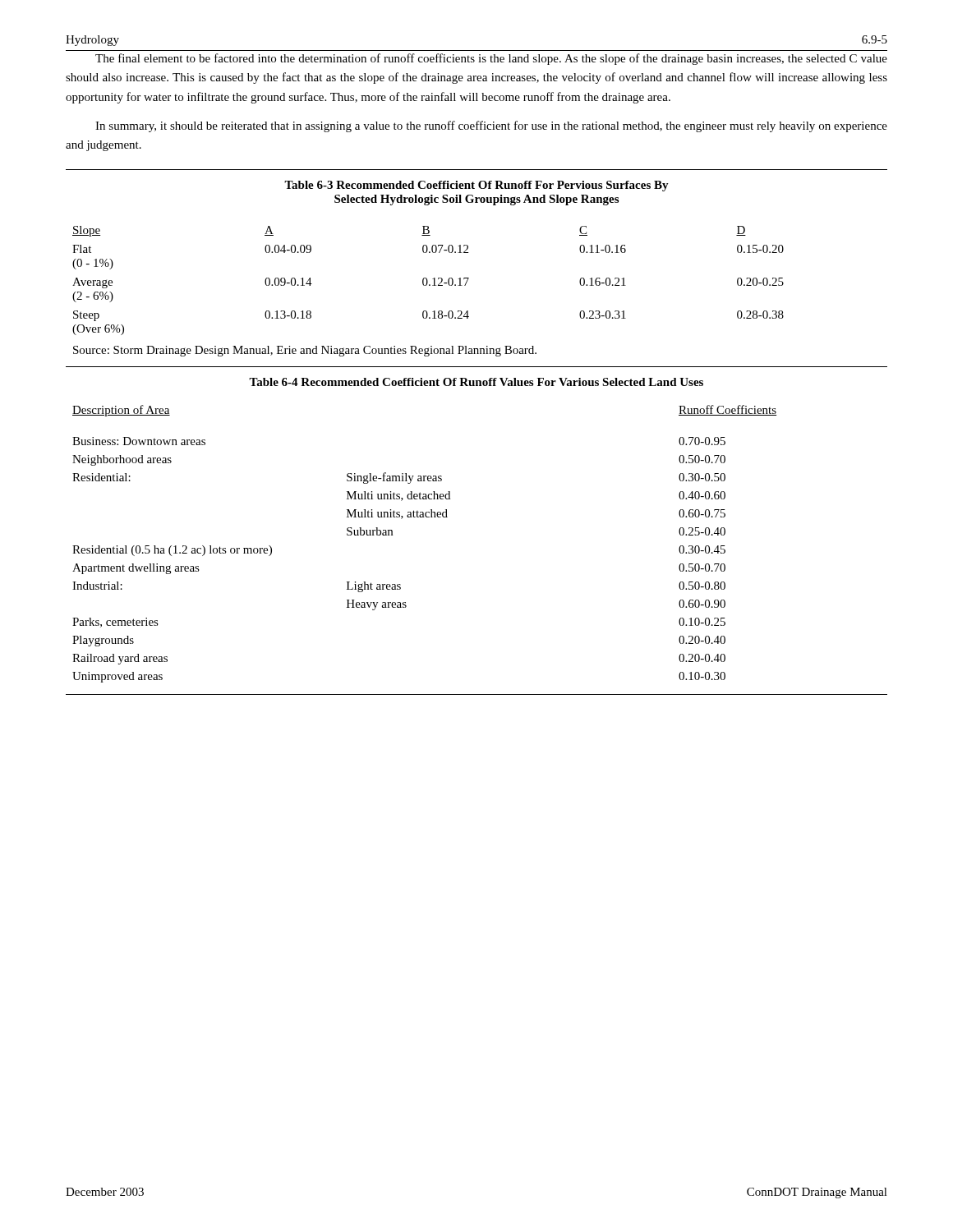Select the table that reads "Unimproved areas"

click(x=476, y=543)
